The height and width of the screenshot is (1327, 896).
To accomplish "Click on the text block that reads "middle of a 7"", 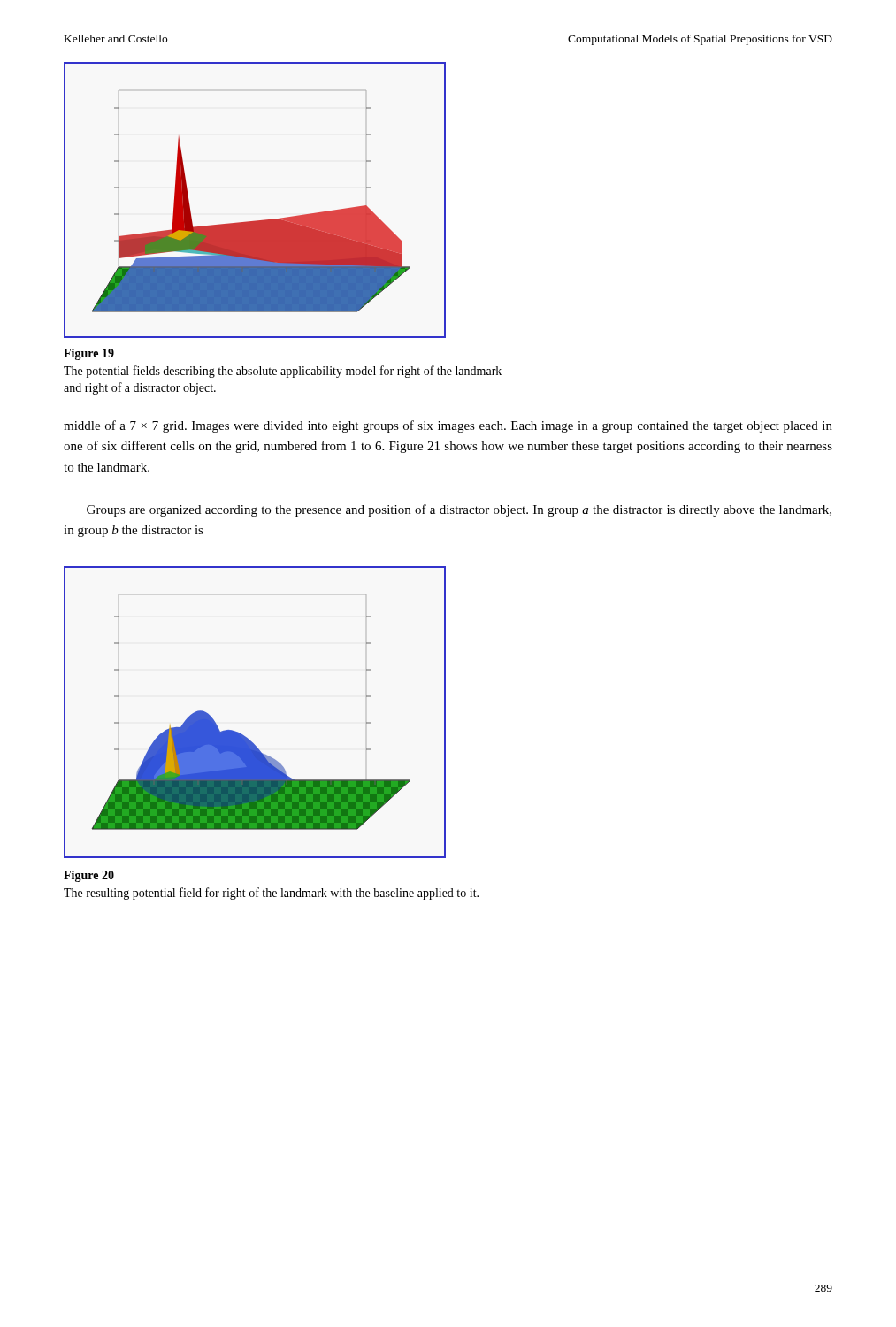I will [x=448, y=446].
